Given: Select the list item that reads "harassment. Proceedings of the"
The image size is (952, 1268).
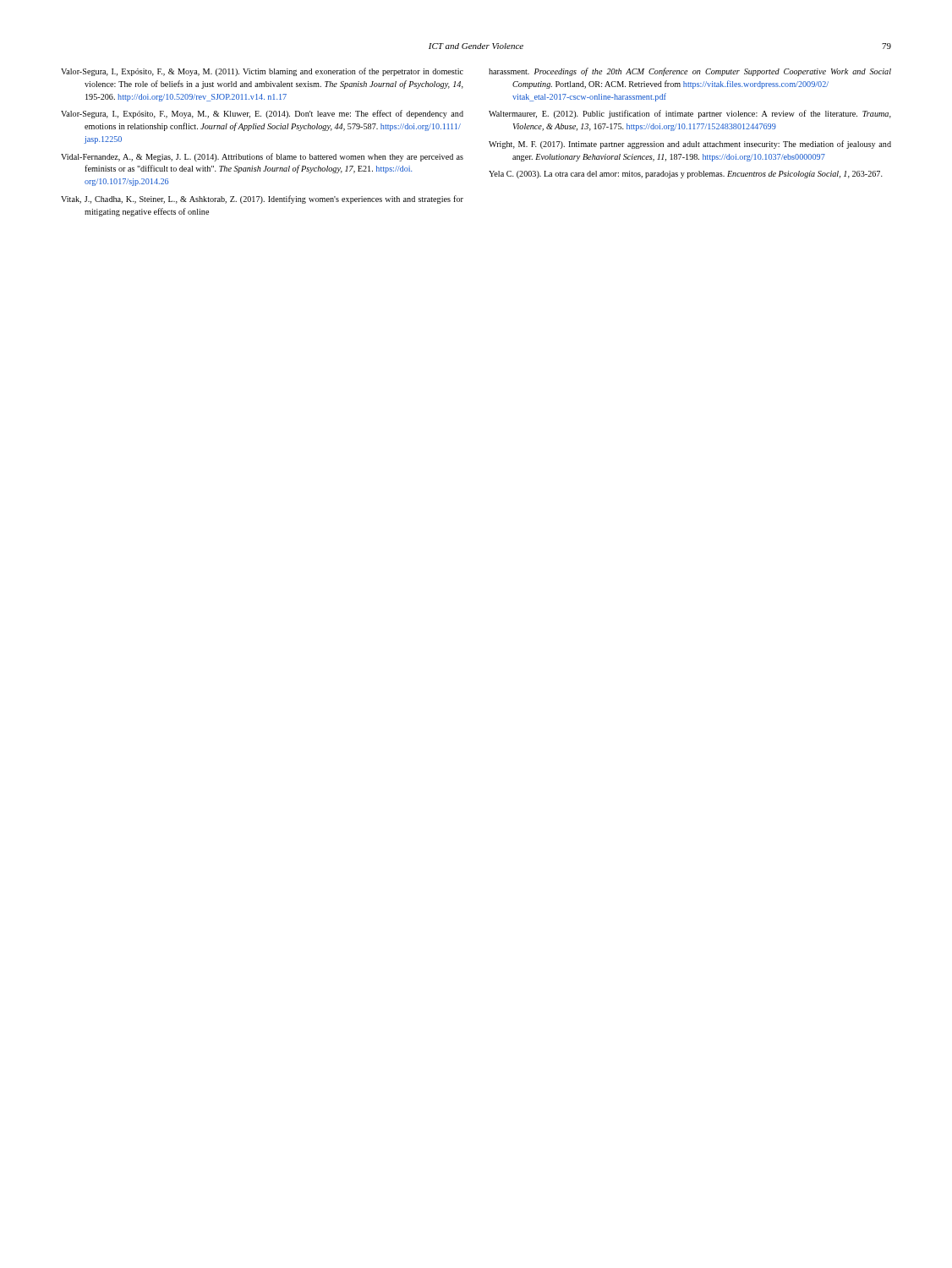Looking at the screenshot, I should click(x=690, y=84).
